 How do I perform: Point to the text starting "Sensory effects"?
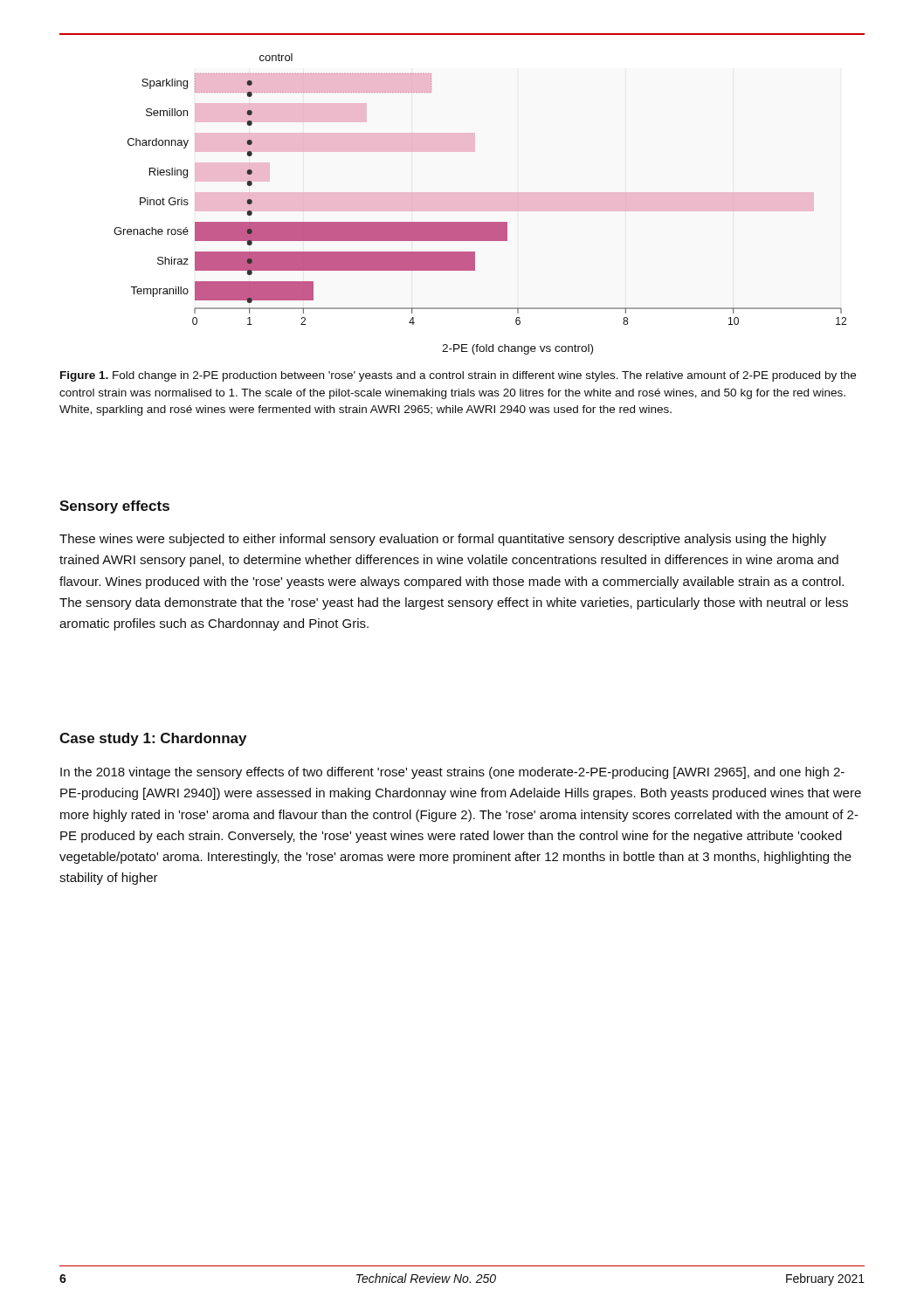click(115, 506)
